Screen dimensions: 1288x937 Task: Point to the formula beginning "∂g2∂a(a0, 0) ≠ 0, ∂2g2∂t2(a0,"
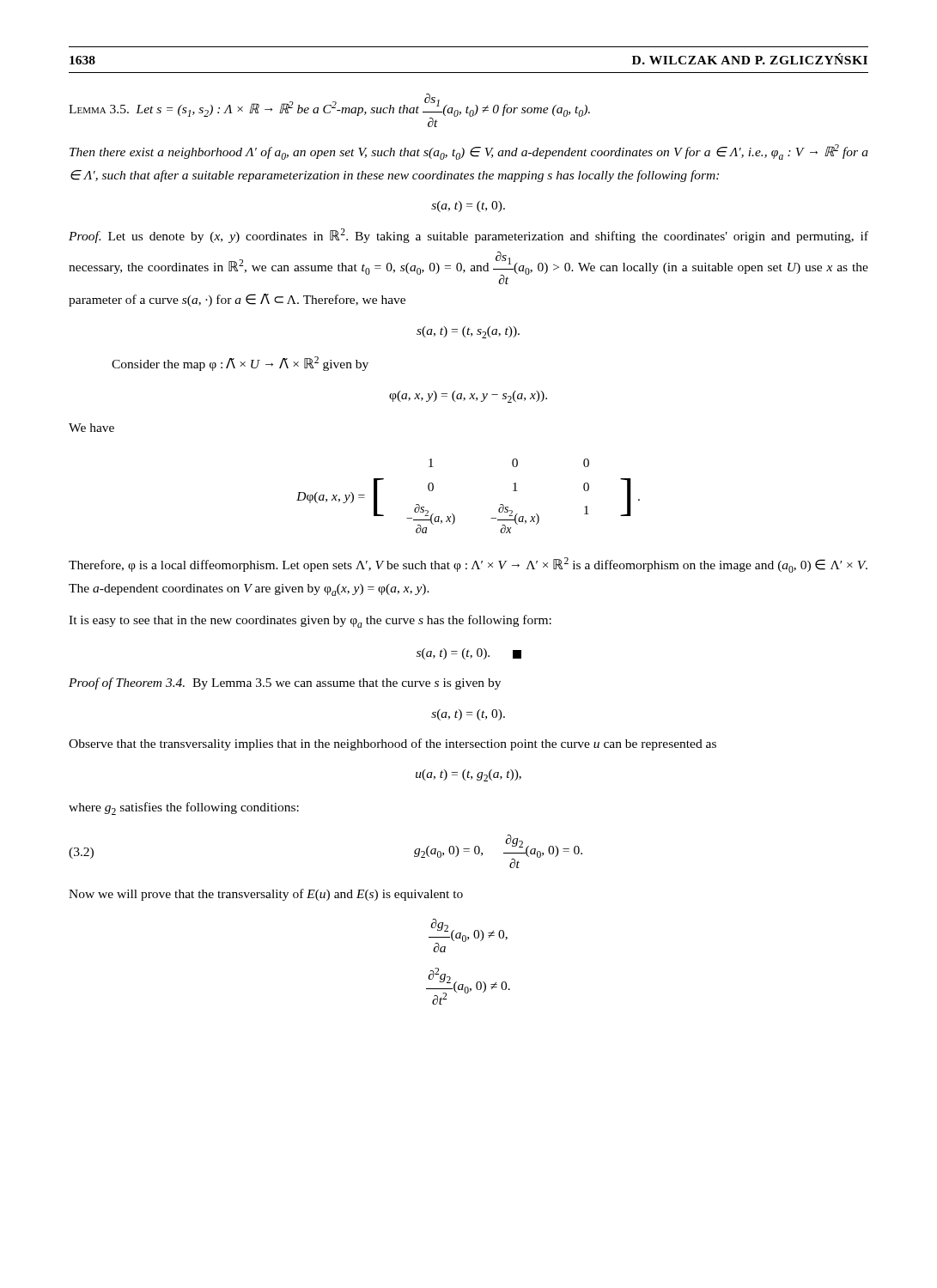coord(468,936)
